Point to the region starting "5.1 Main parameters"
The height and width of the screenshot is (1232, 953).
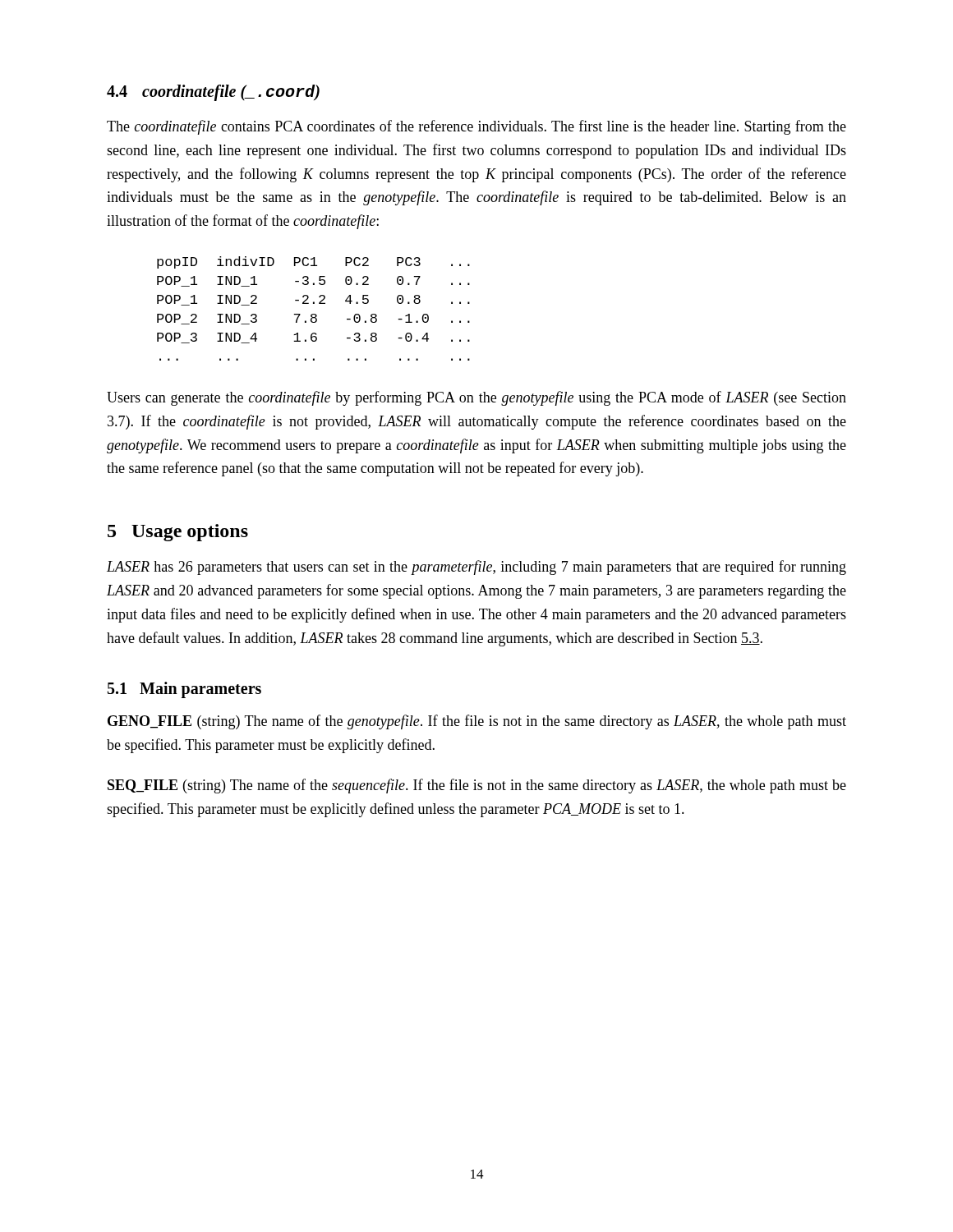coord(184,689)
